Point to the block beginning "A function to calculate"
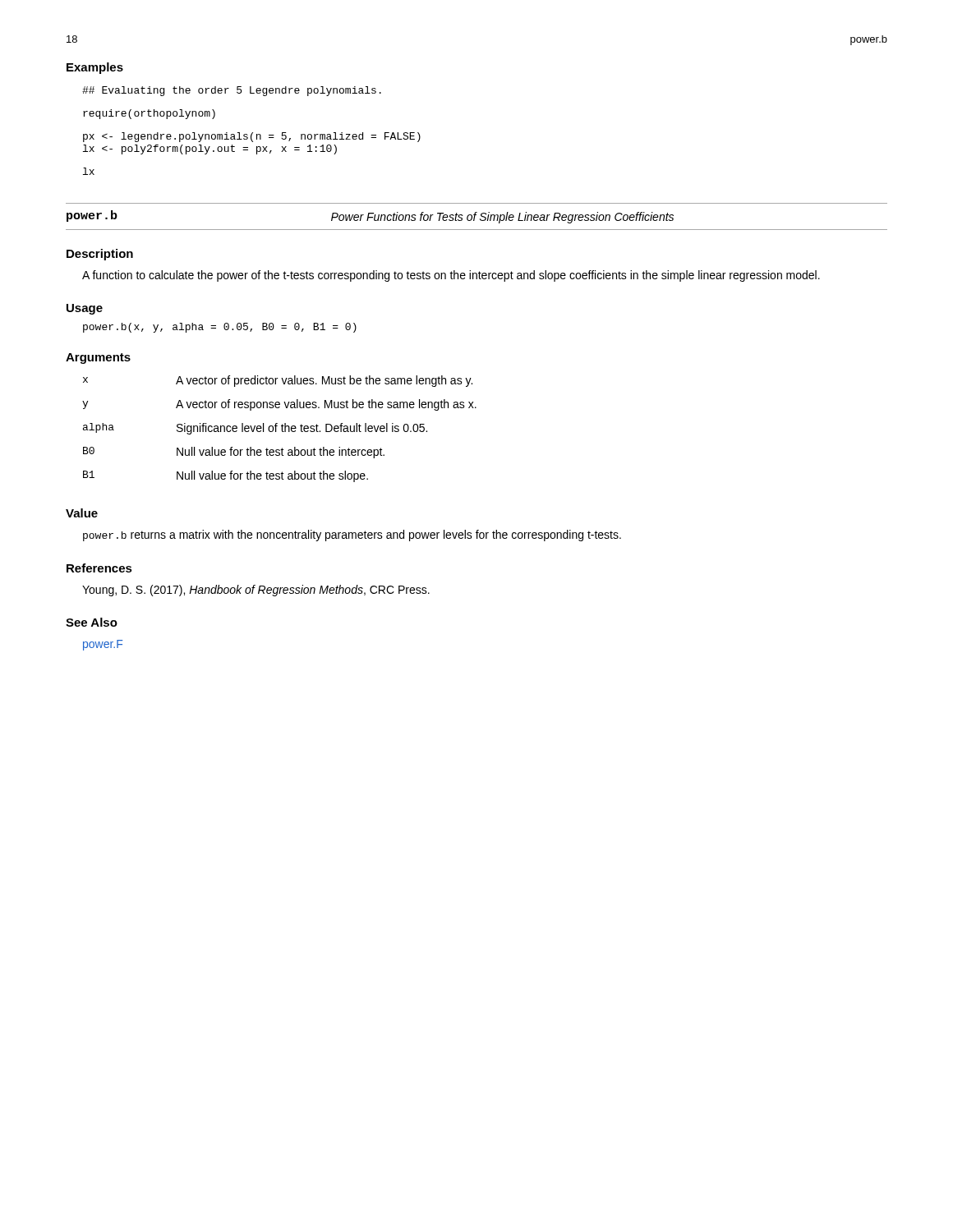This screenshot has width=953, height=1232. tap(451, 275)
